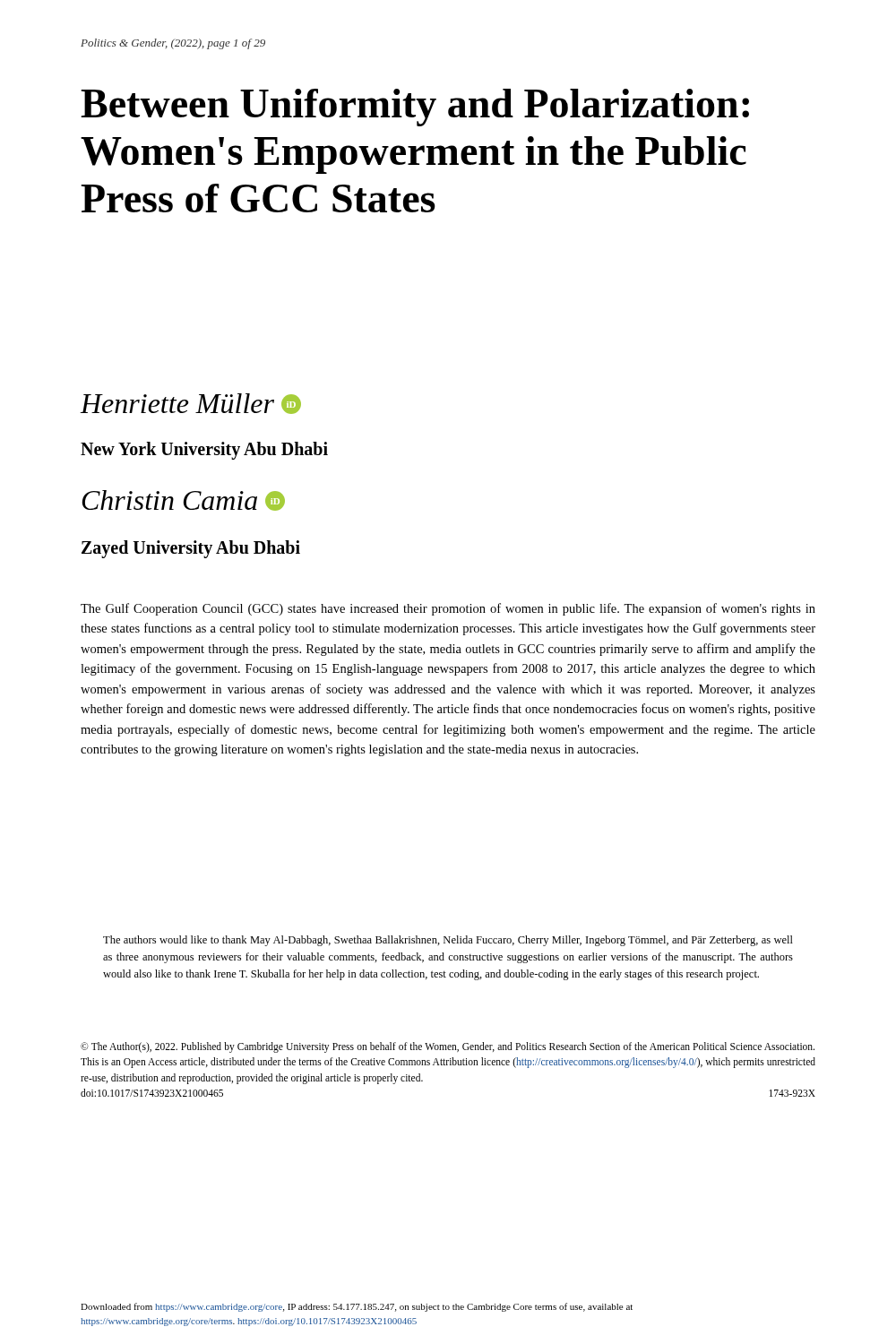Point to "Henriette Müller iD"
The width and height of the screenshot is (896, 1344).
[x=191, y=404]
